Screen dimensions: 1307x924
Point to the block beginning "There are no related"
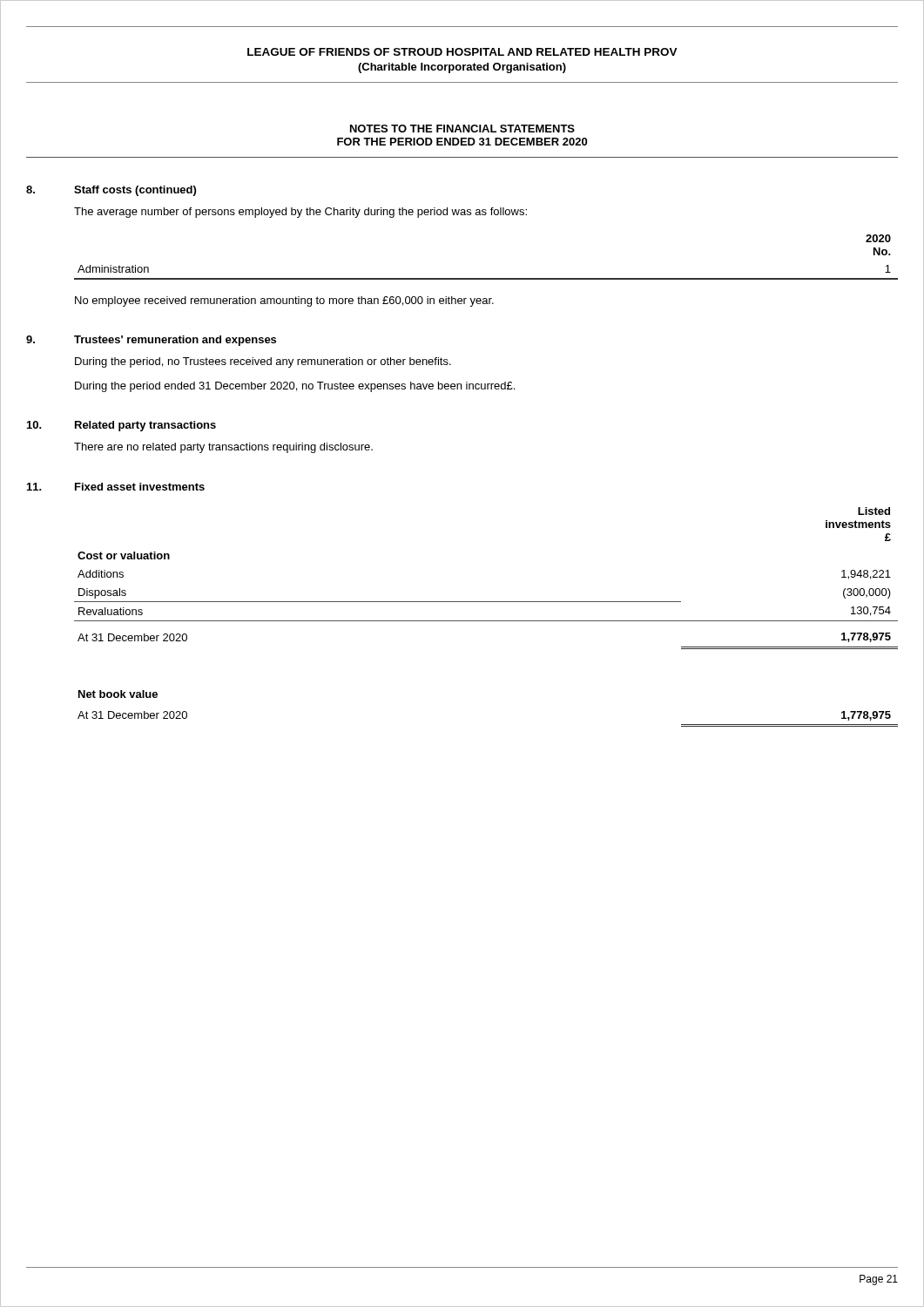(223, 448)
